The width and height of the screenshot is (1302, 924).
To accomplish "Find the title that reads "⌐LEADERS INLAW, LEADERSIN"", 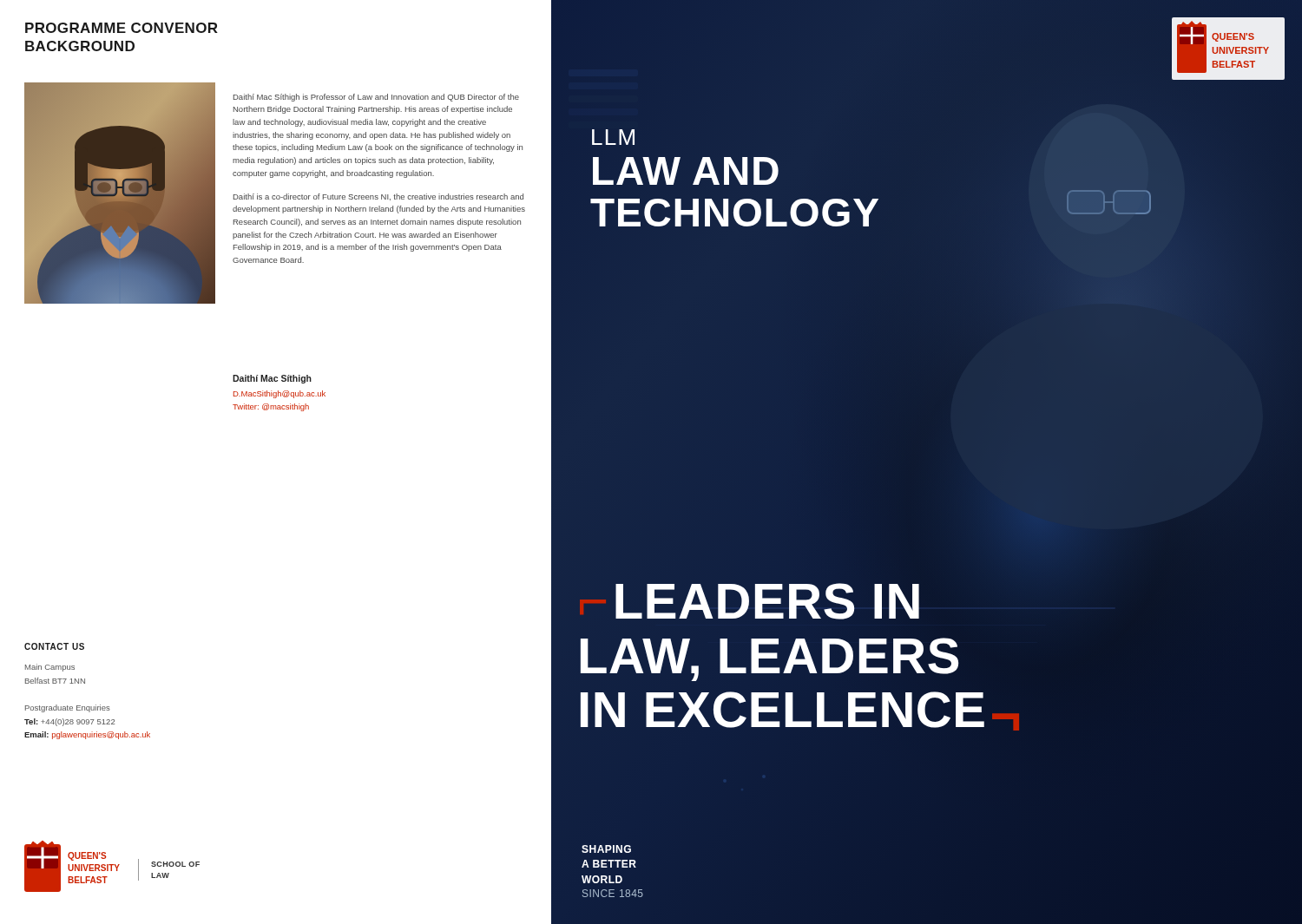I will pyautogui.click(x=829, y=656).
